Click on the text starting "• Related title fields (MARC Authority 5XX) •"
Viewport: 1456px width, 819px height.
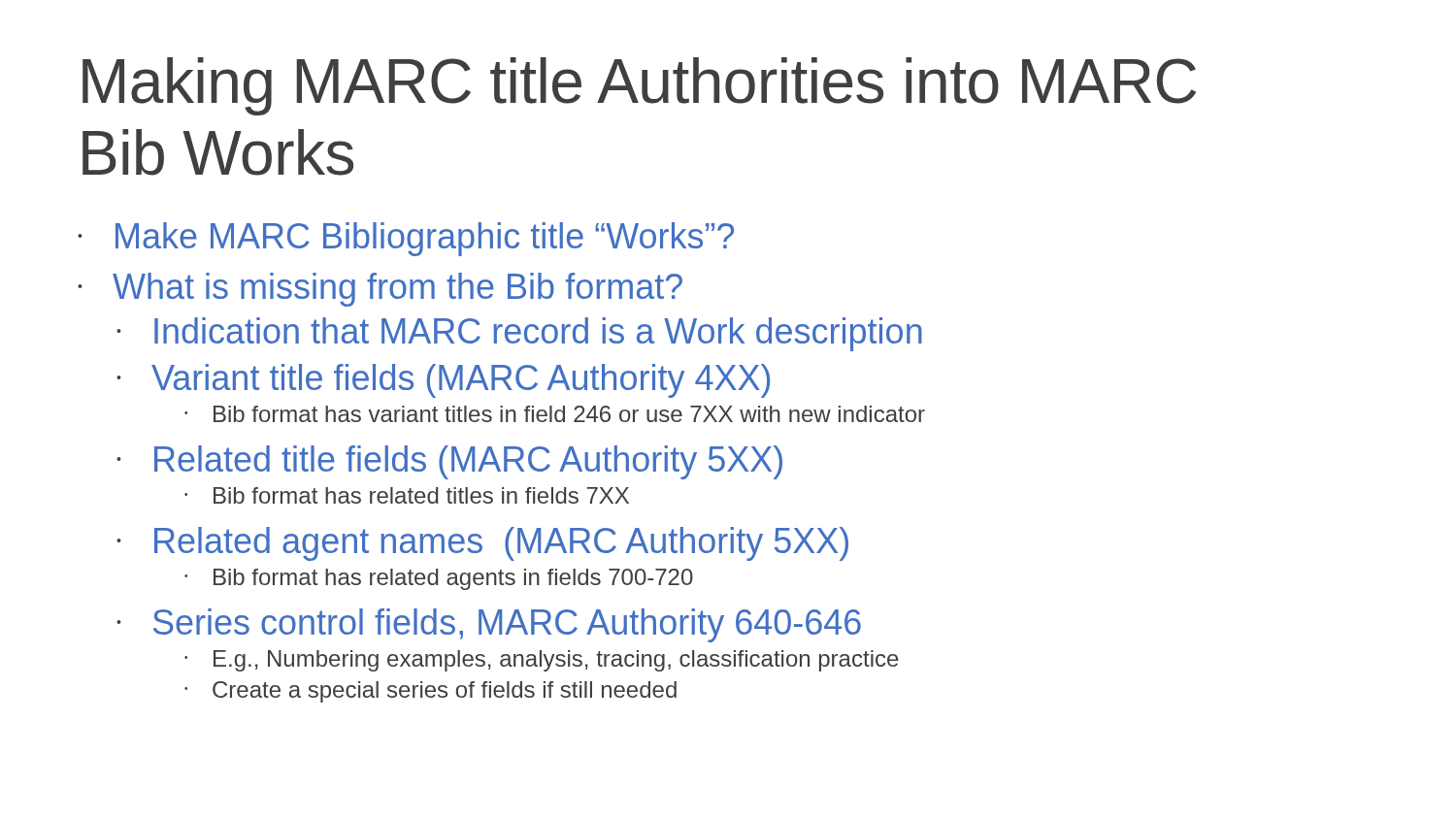pyautogui.click(x=450, y=477)
